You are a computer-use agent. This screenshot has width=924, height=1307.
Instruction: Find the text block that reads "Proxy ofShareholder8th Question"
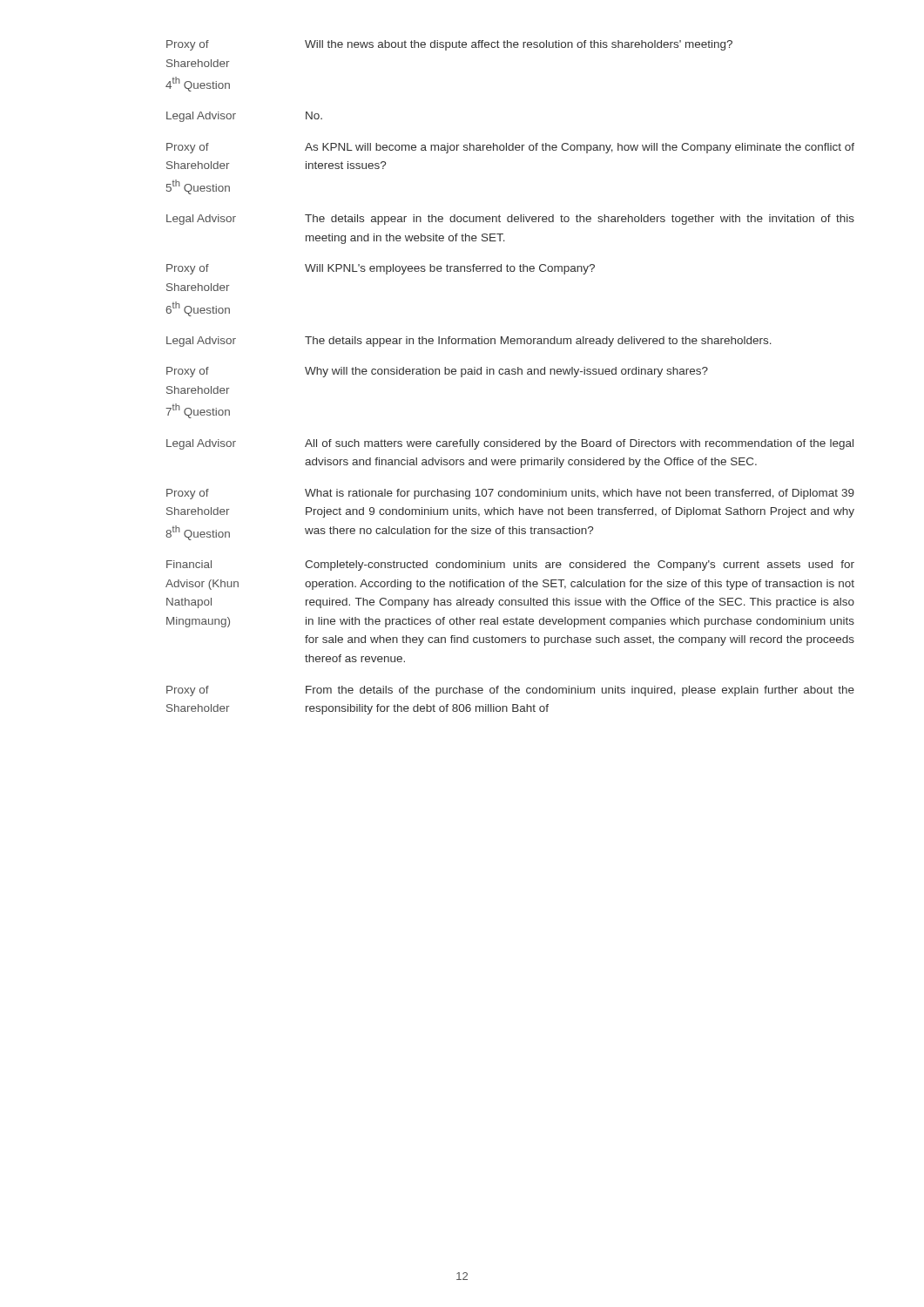tap(510, 513)
